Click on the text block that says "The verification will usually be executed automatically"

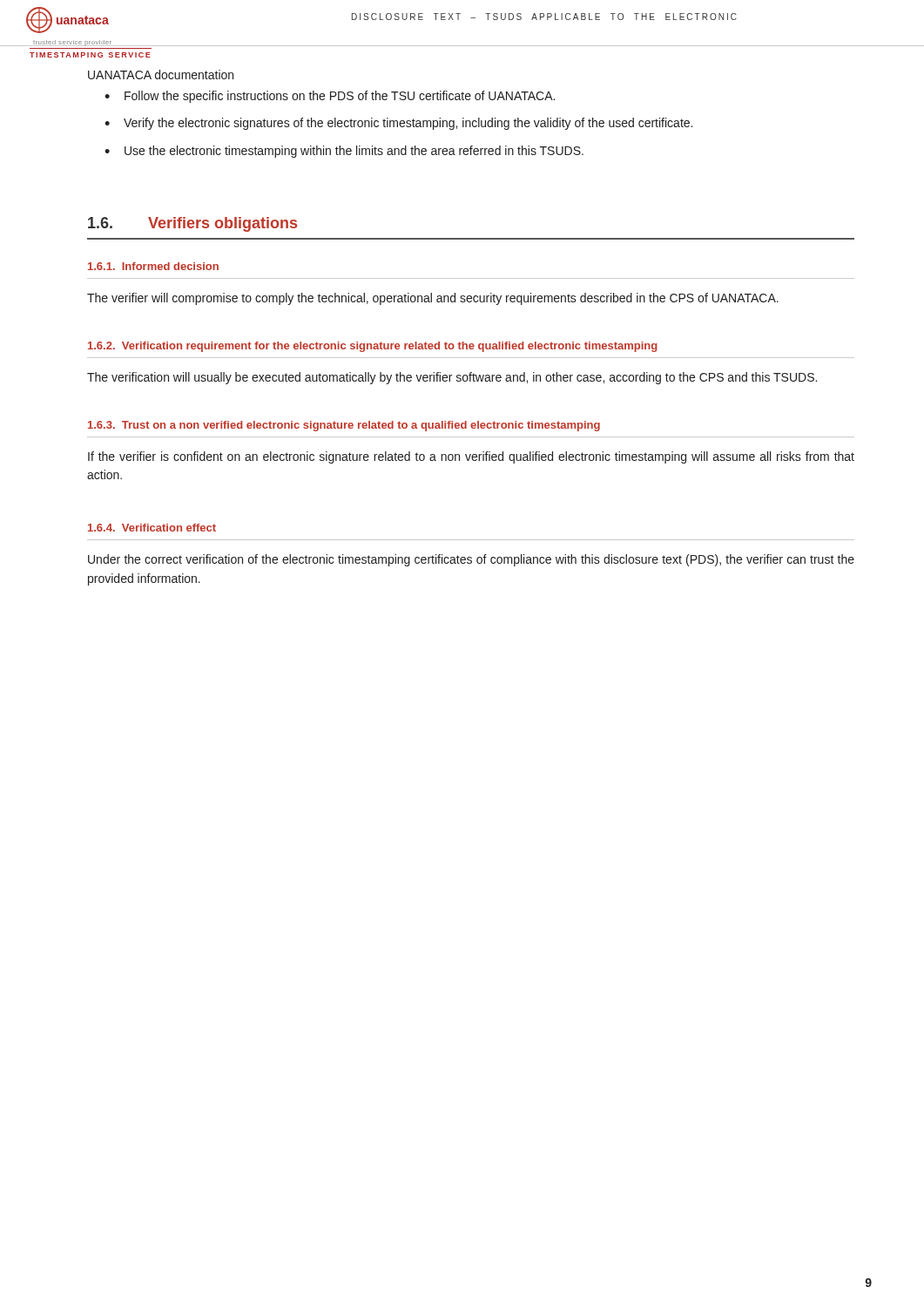[x=453, y=377]
